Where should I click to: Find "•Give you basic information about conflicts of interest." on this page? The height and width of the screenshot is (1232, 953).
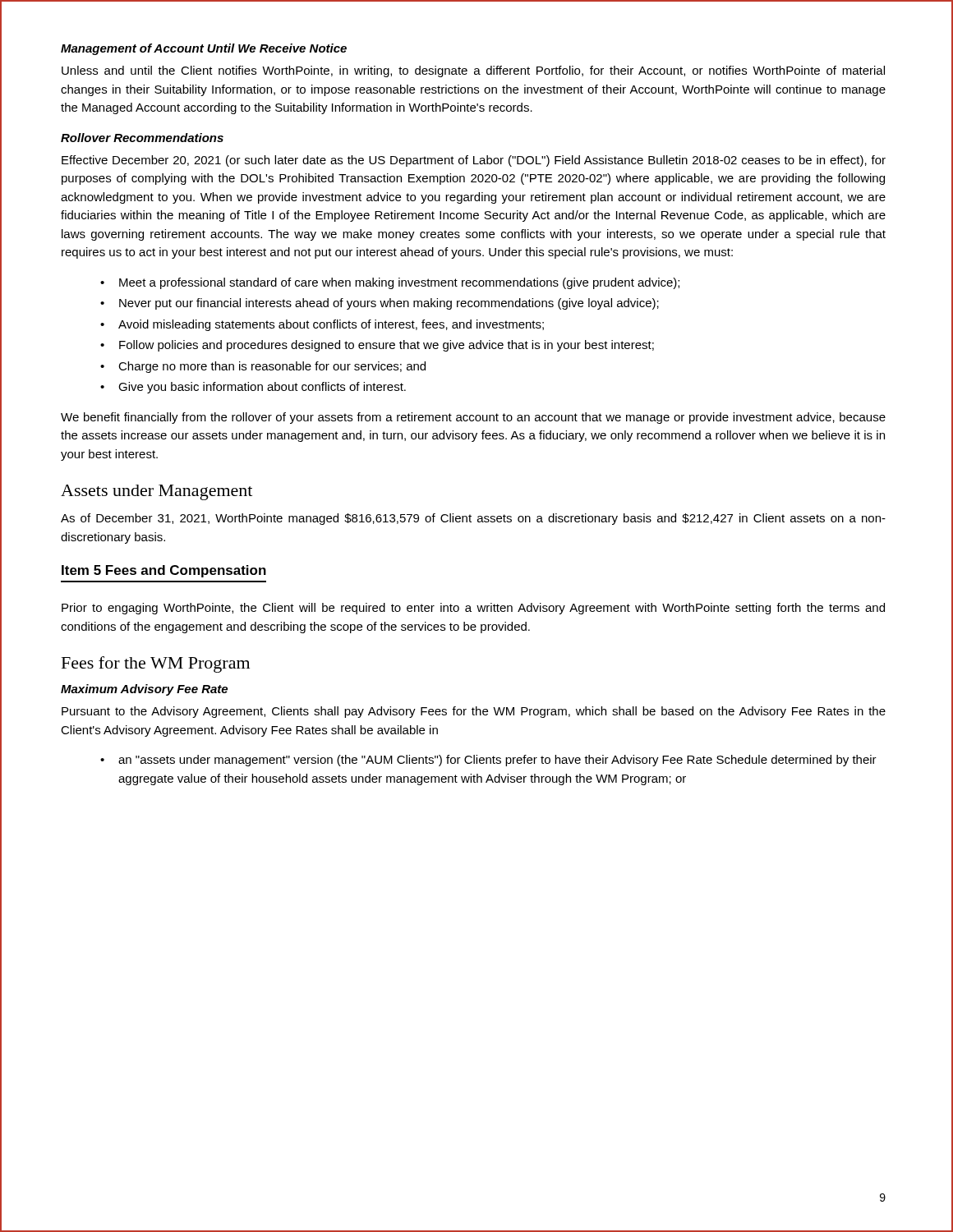click(253, 387)
